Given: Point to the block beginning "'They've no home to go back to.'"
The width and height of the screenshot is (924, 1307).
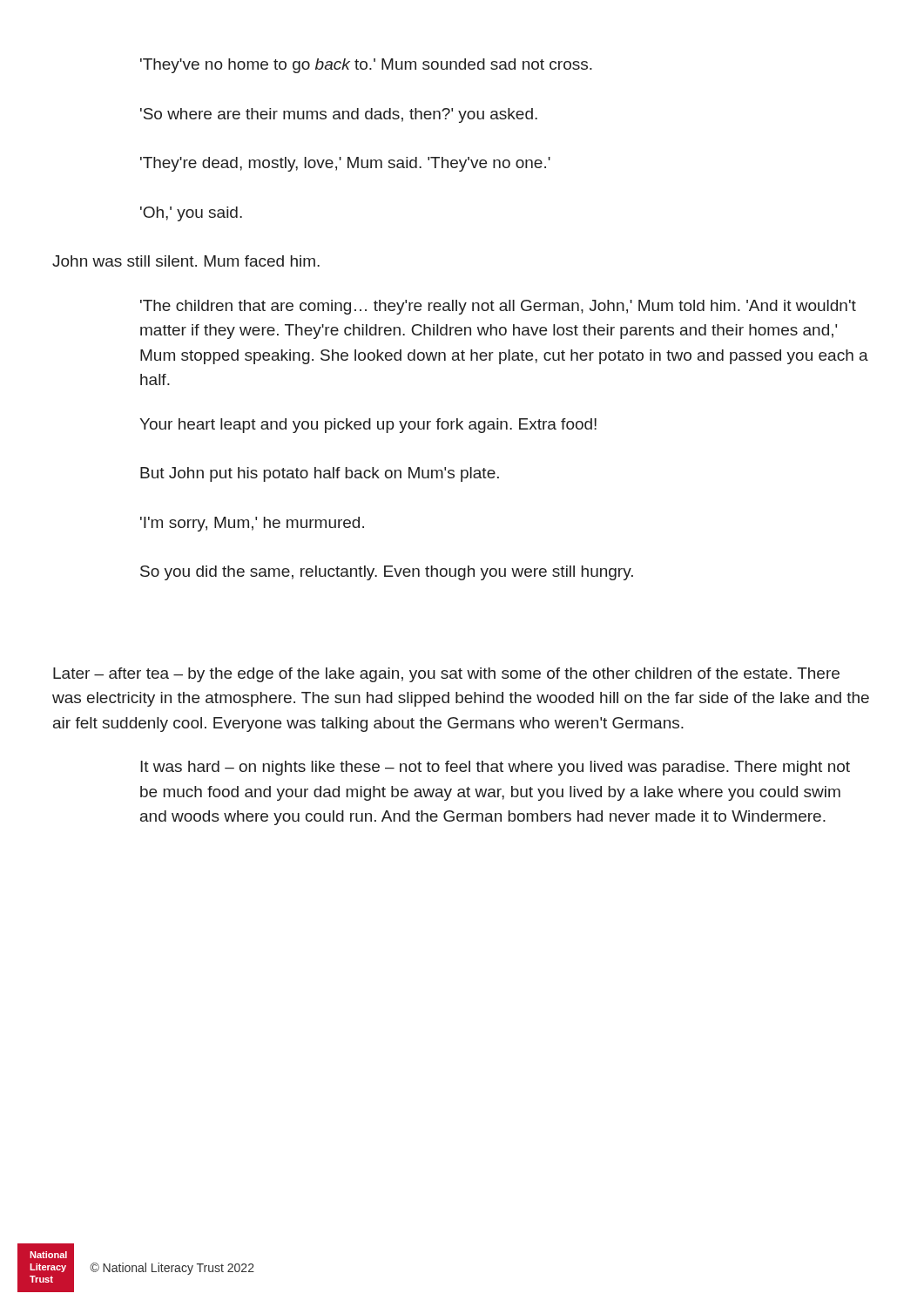Looking at the screenshot, I should (x=366, y=64).
